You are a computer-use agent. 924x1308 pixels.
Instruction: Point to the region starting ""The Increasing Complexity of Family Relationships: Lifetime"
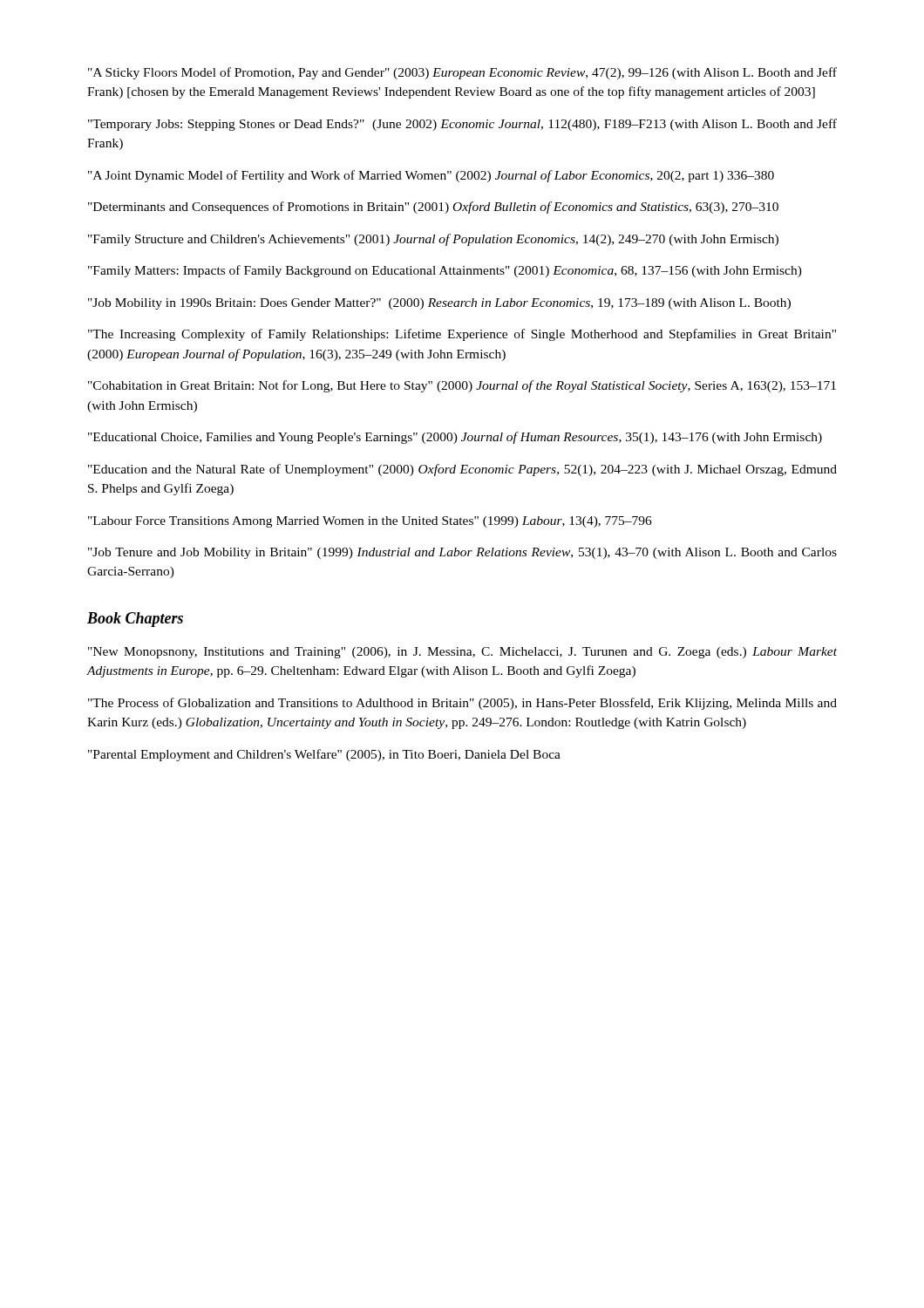pos(462,344)
